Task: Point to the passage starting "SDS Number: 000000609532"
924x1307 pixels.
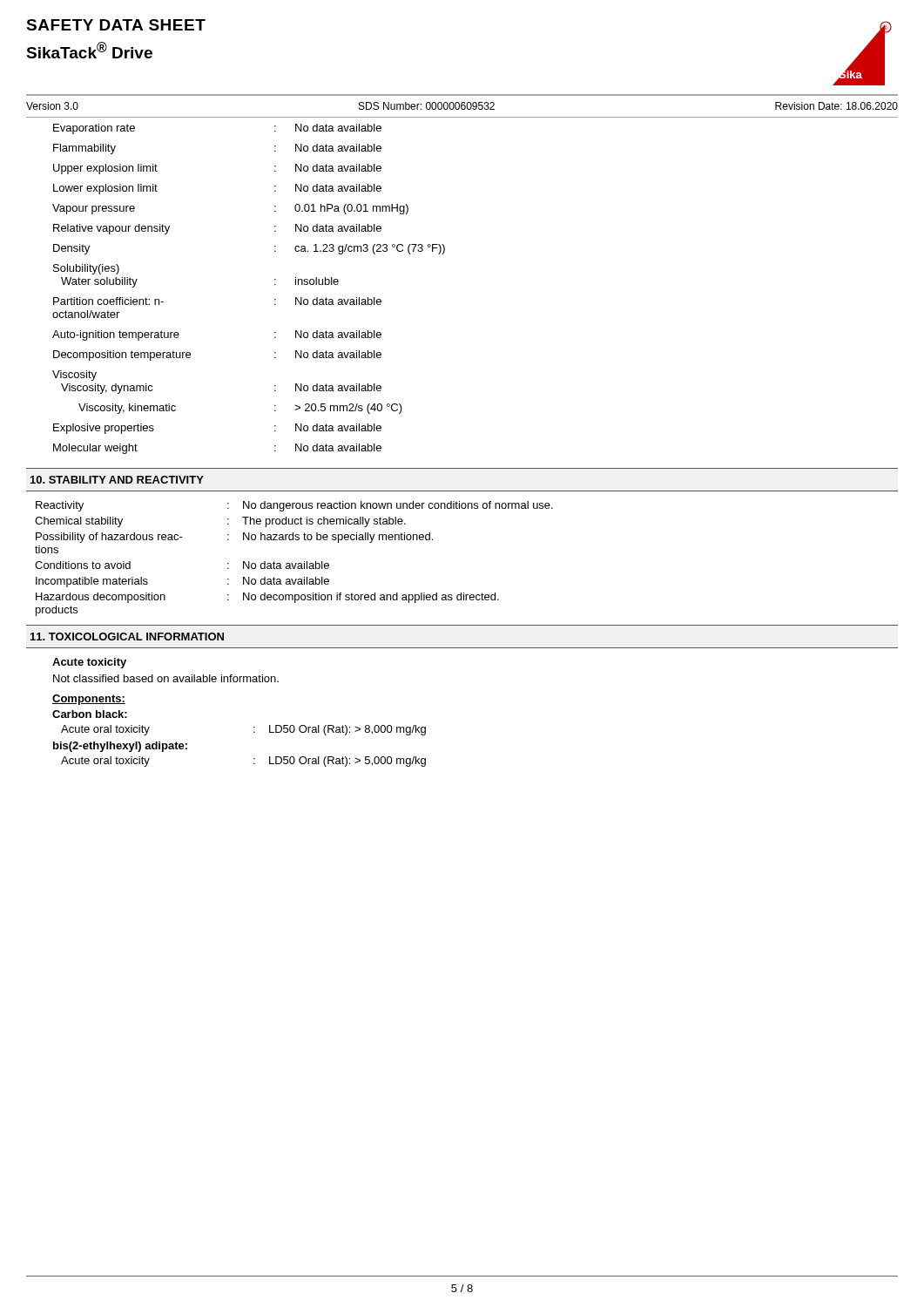Action: (x=427, y=106)
